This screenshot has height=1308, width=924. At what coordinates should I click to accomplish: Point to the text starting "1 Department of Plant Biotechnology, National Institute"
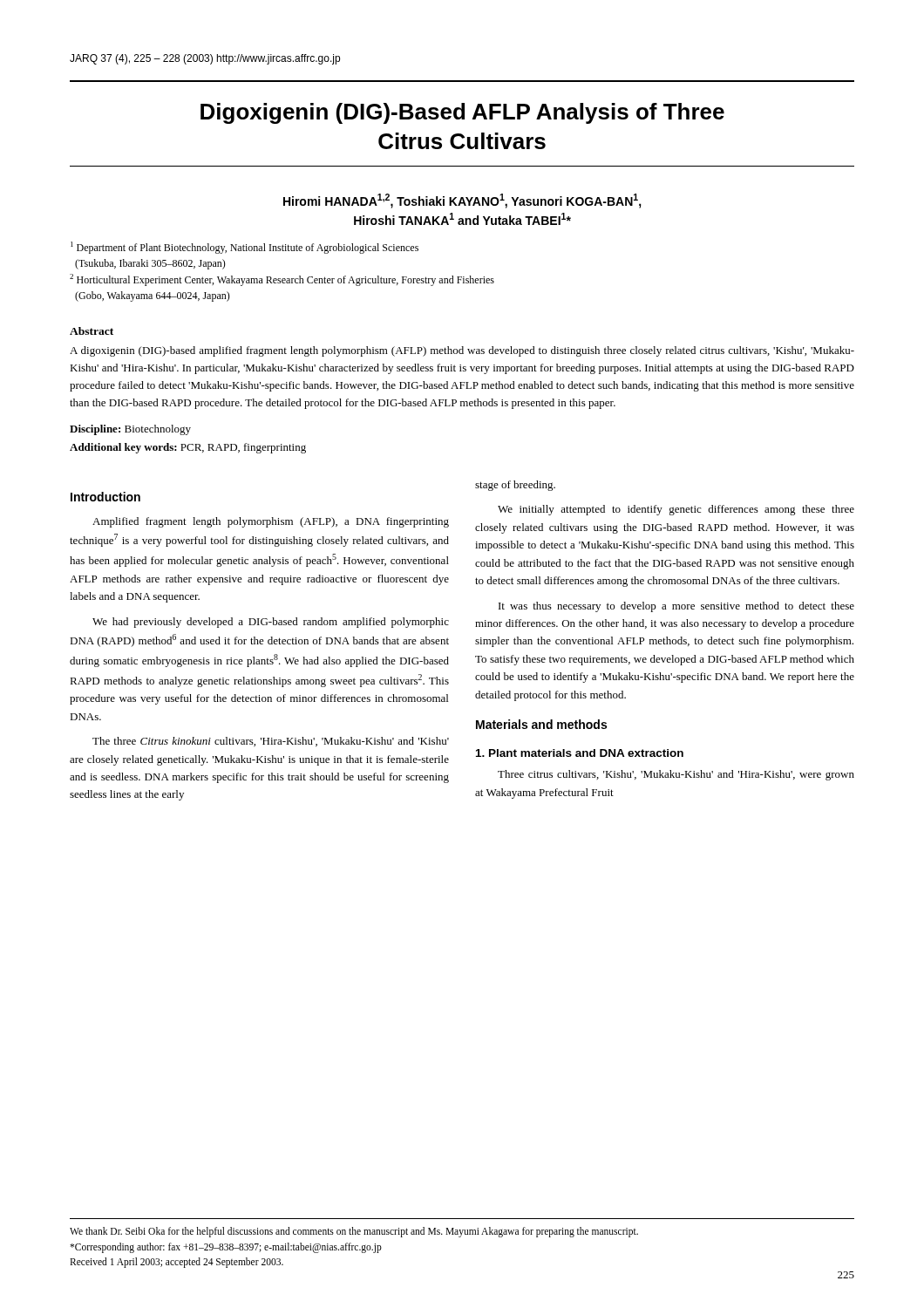[282, 271]
